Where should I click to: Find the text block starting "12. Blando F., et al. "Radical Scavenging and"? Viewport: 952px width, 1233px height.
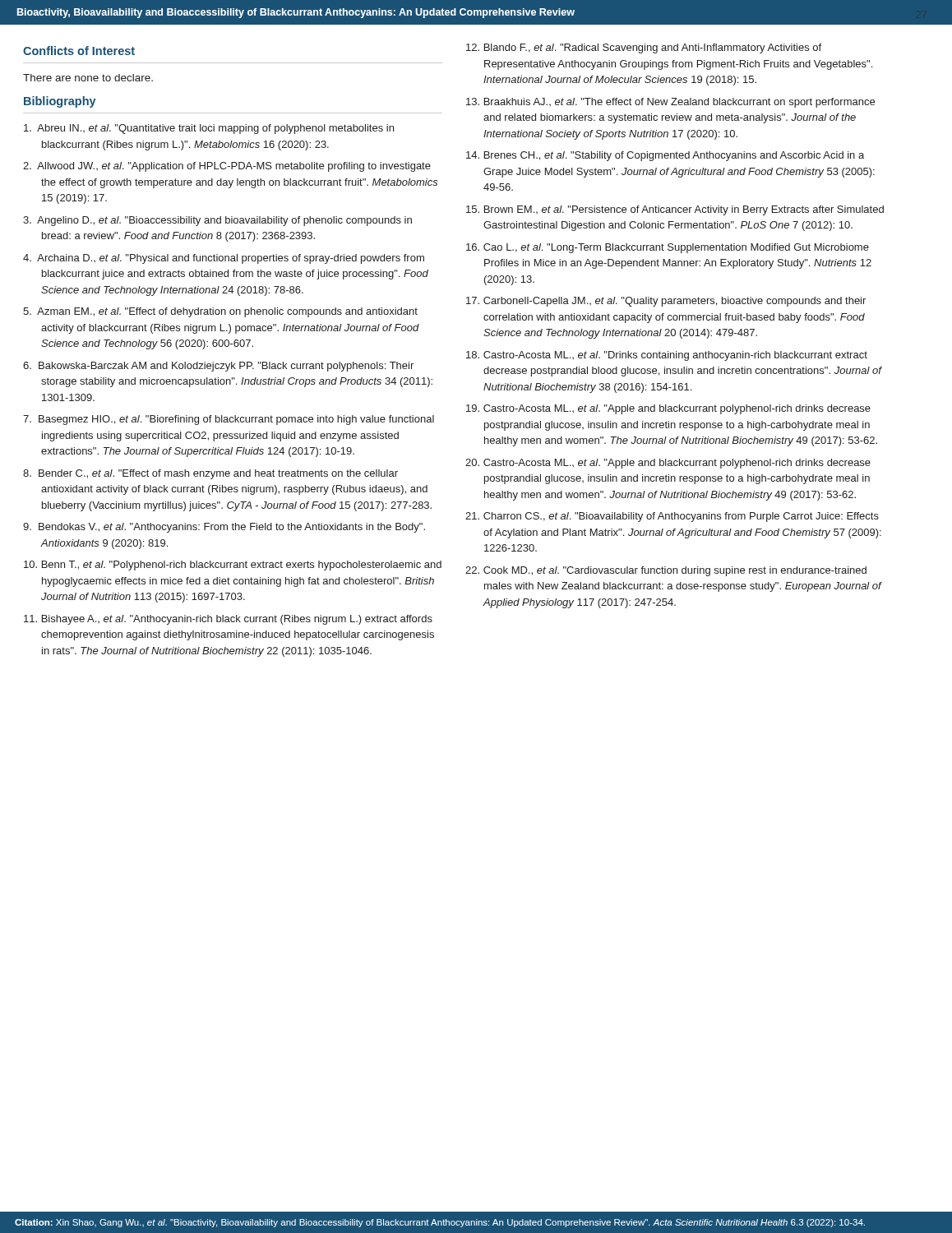click(669, 63)
